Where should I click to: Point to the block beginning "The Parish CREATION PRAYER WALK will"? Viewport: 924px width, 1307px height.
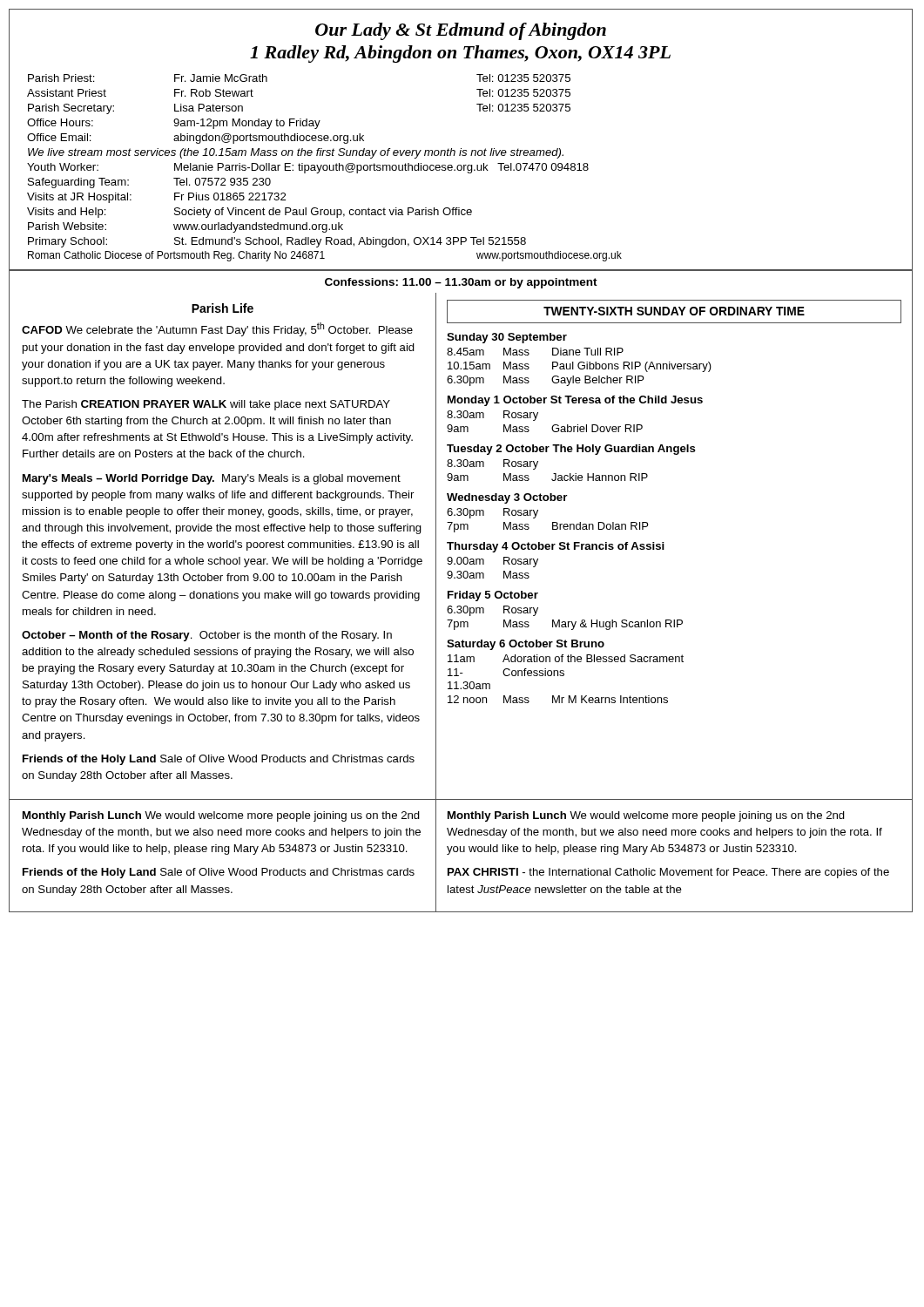click(223, 429)
